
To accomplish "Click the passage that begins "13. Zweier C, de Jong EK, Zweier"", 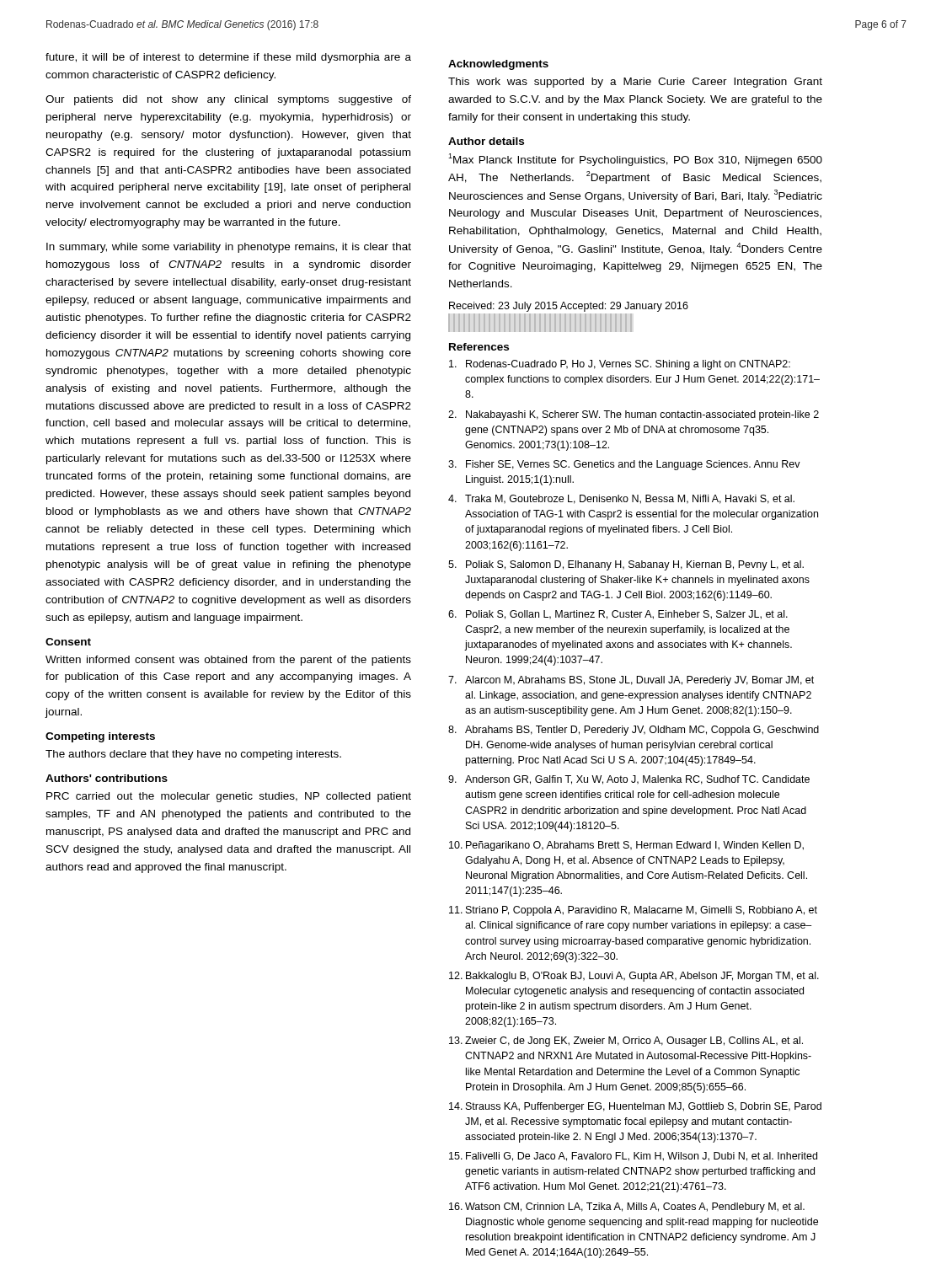I will tap(635, 1064).
